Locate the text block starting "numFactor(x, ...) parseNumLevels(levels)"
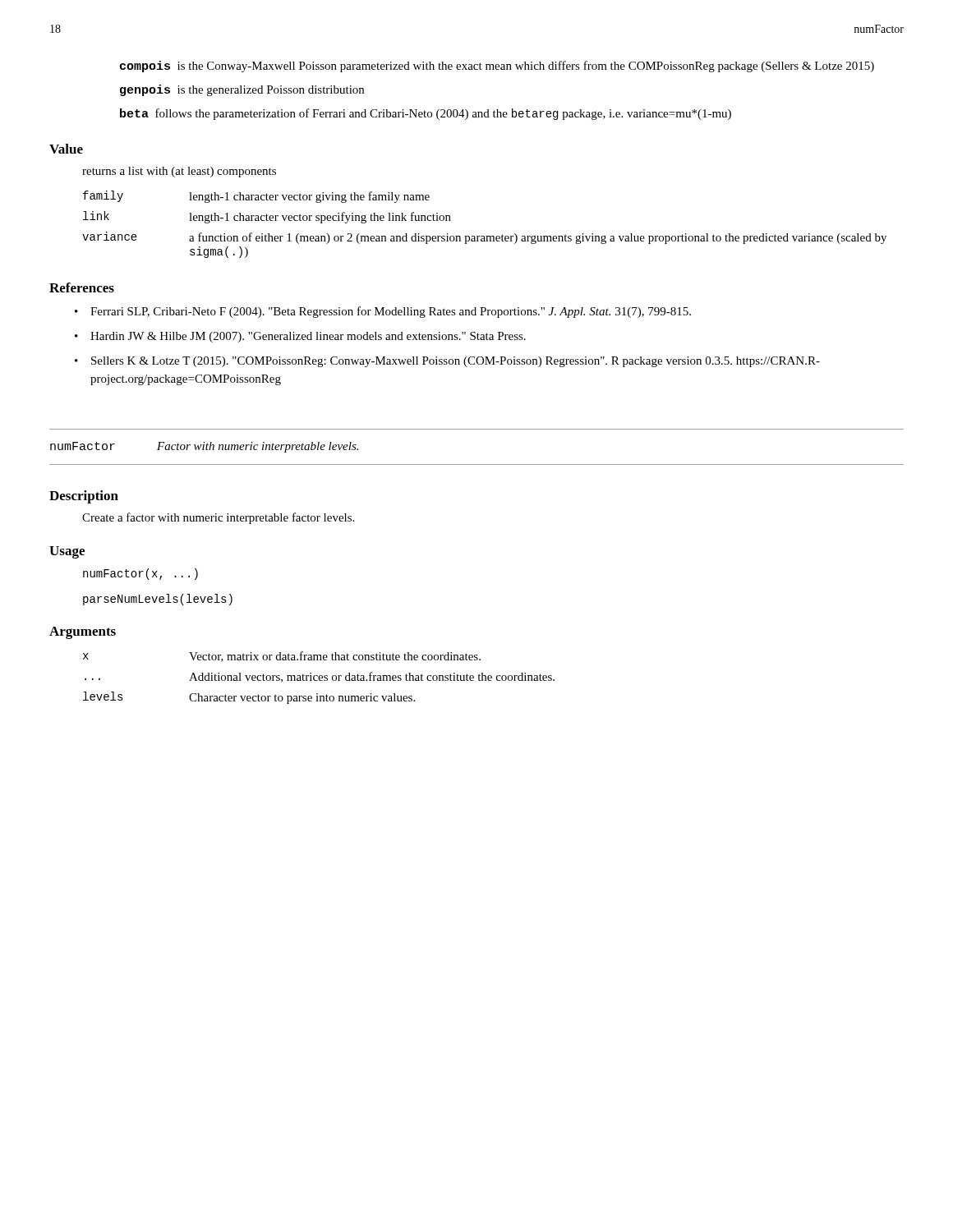Screen dimensions: 1232x953 [x=140, y=574]
